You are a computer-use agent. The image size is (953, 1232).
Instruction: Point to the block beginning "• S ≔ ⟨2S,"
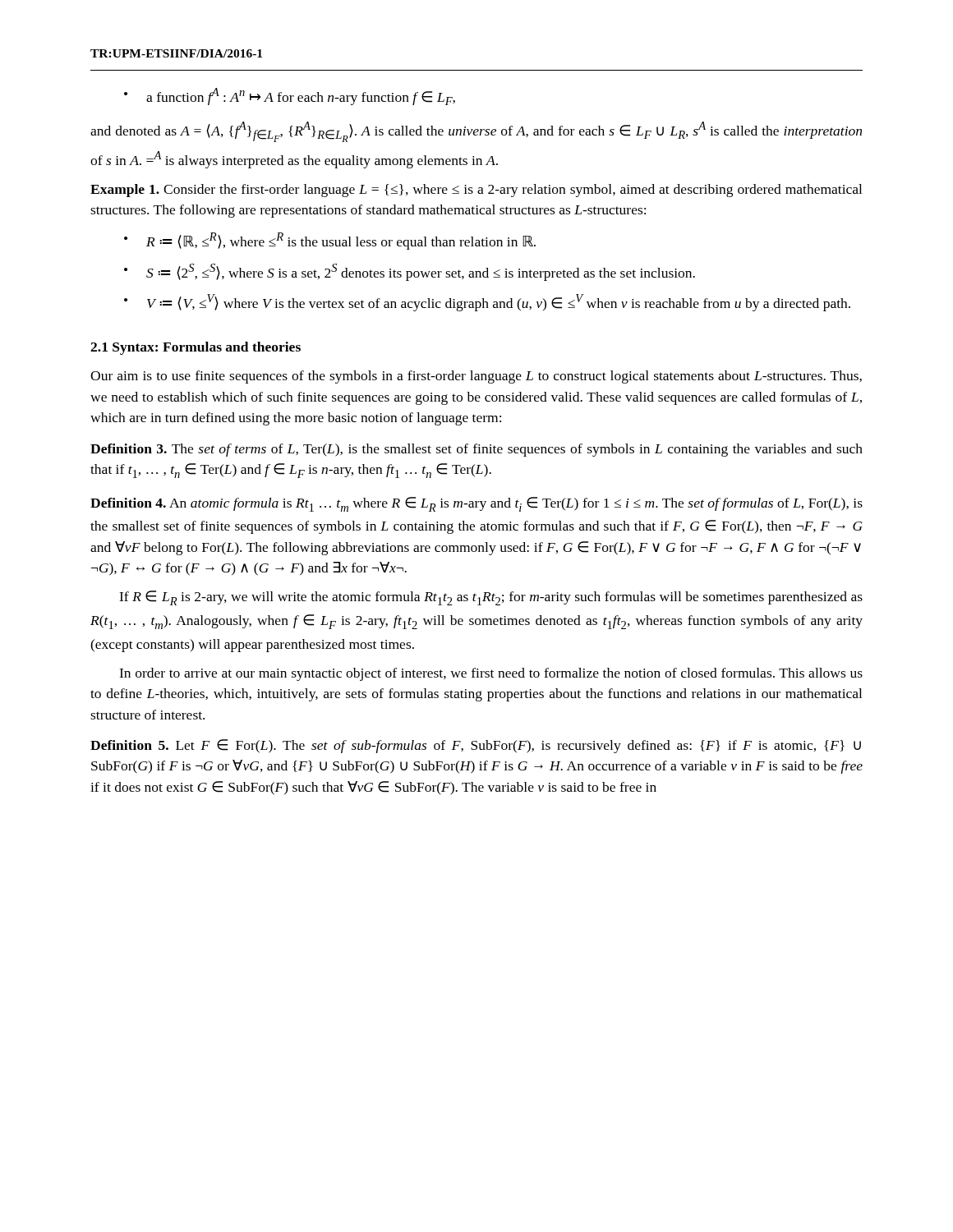(x=493, y=271)
